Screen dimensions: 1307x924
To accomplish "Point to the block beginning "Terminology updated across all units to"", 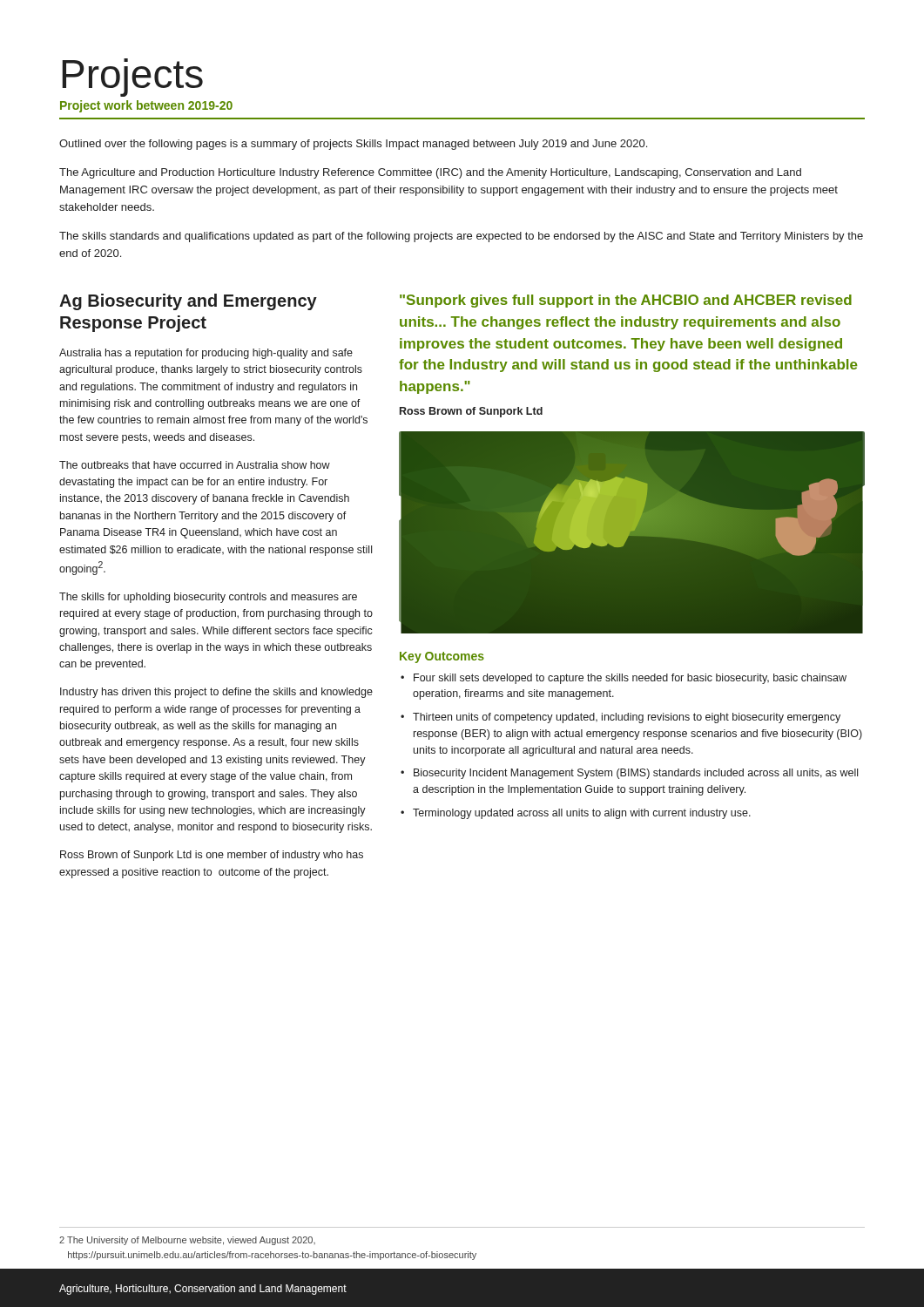I will [582, 813].
